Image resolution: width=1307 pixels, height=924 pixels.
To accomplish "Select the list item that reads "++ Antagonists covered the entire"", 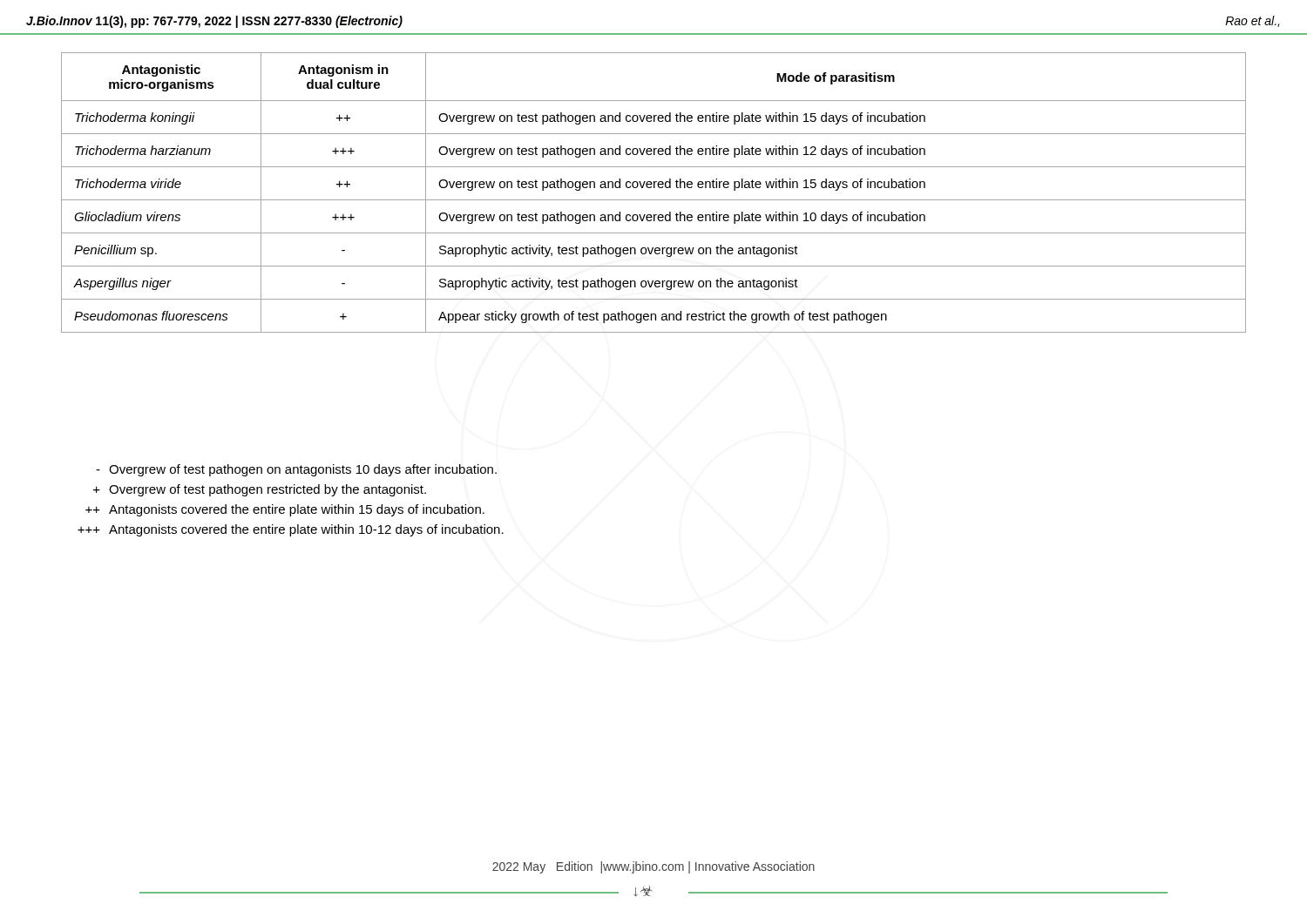I will 273,509.
